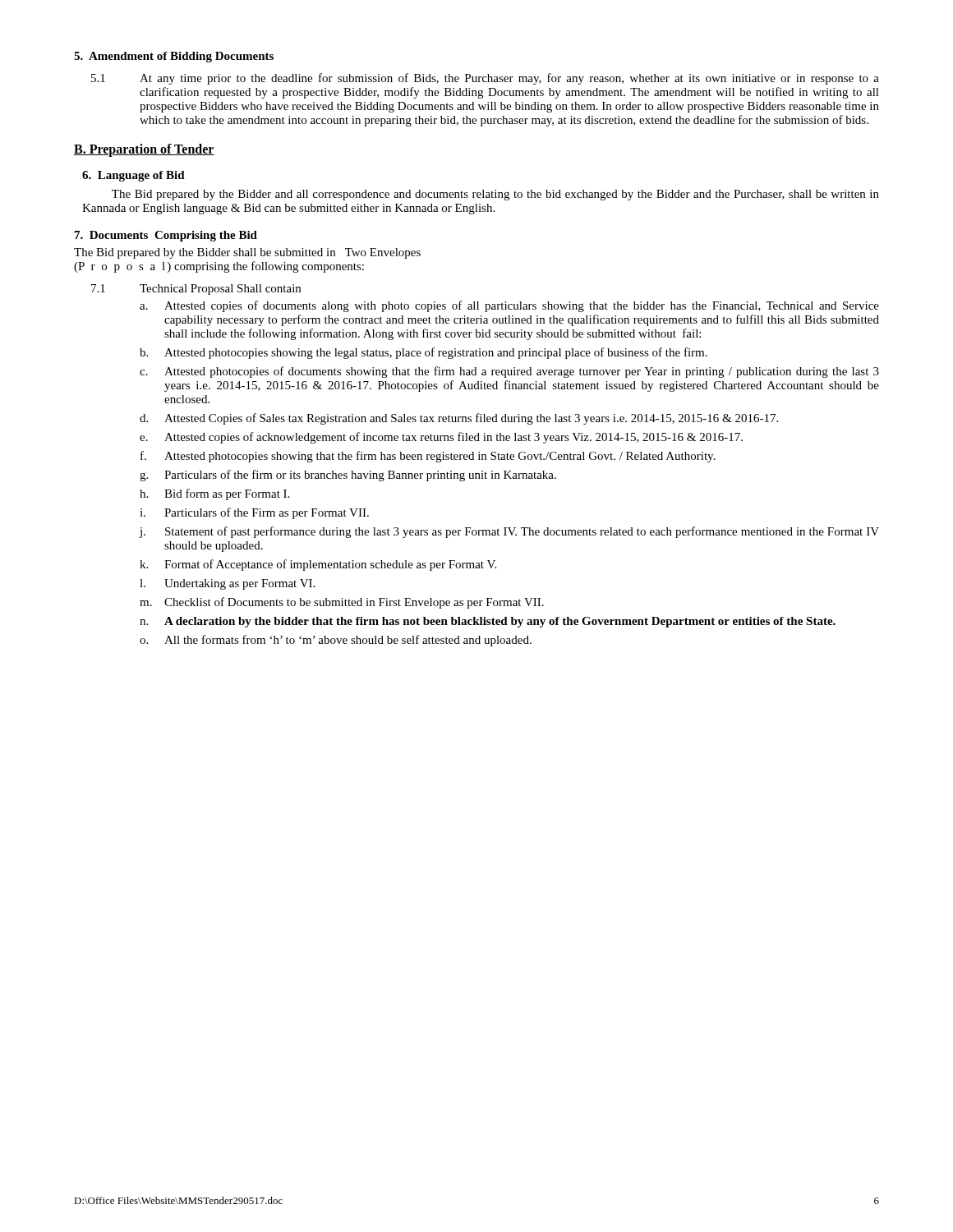Image resolution: width=953 pixels, height=1232 pixels.
Task: Find the block on this page that starts "c. Attested photocopies of documents showing that the"
Action: click(509, 386)
